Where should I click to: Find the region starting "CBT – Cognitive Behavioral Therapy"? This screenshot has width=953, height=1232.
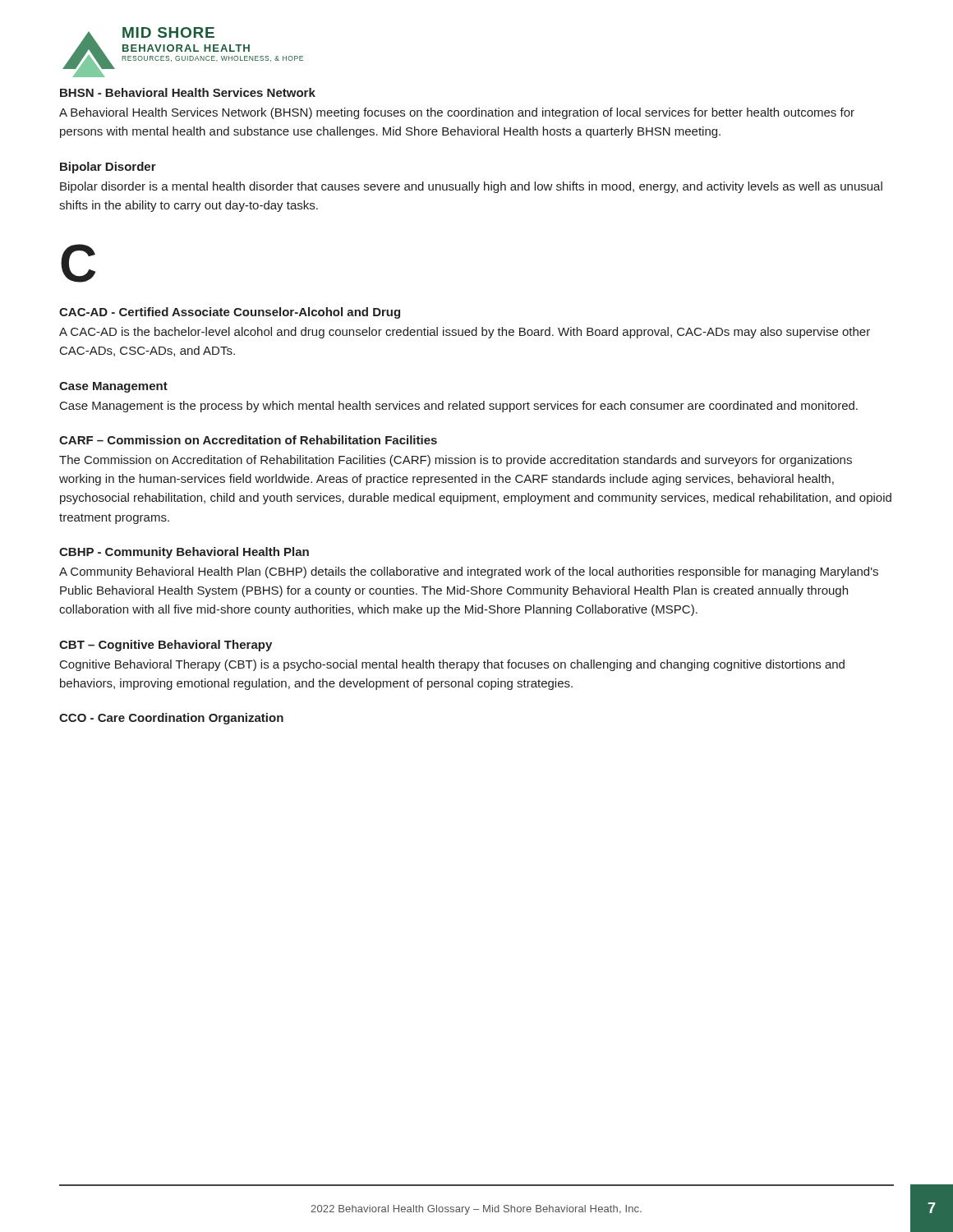[x=166, y=644]
